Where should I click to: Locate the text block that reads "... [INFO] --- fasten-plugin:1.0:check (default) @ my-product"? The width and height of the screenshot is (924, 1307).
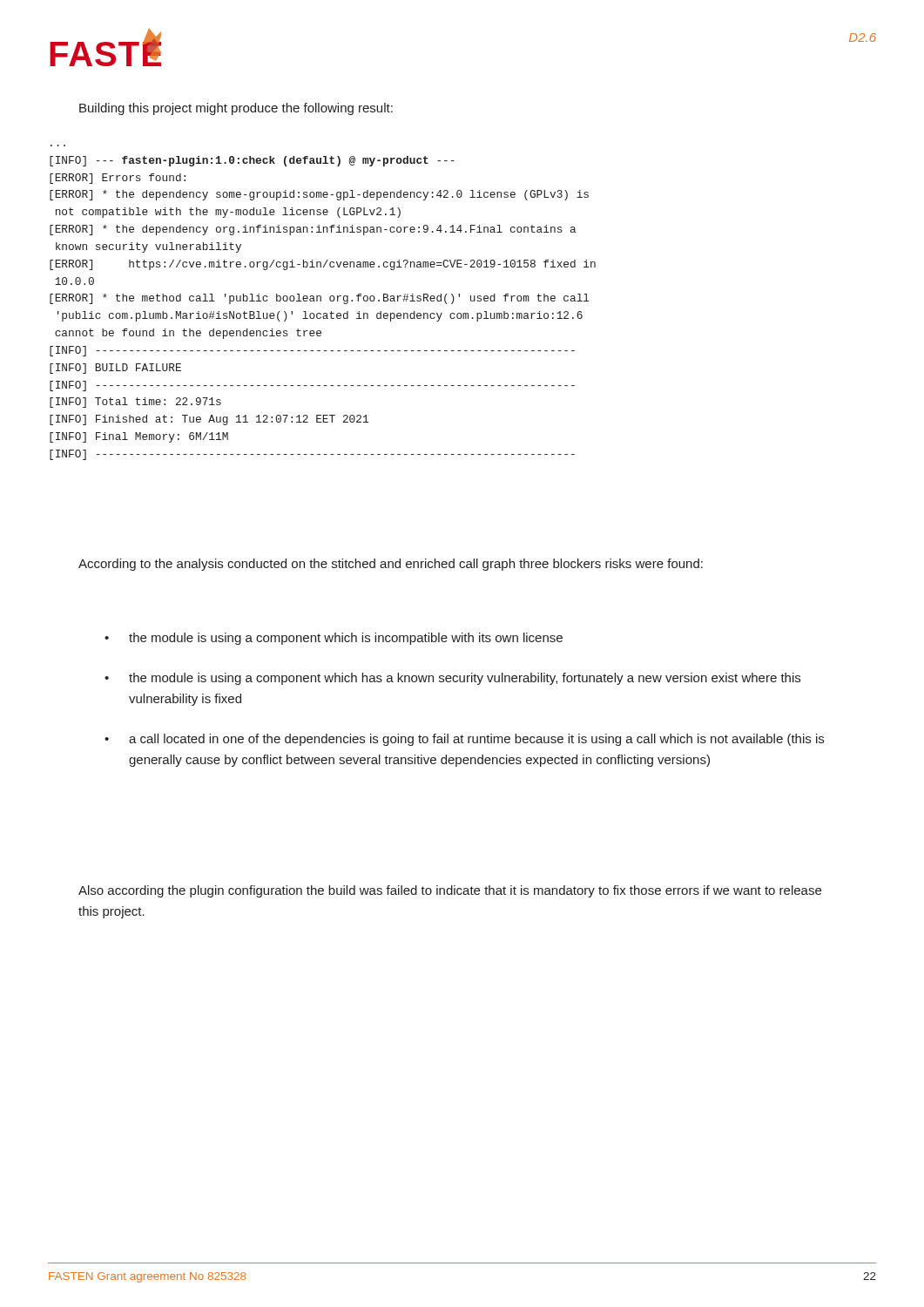322,299
